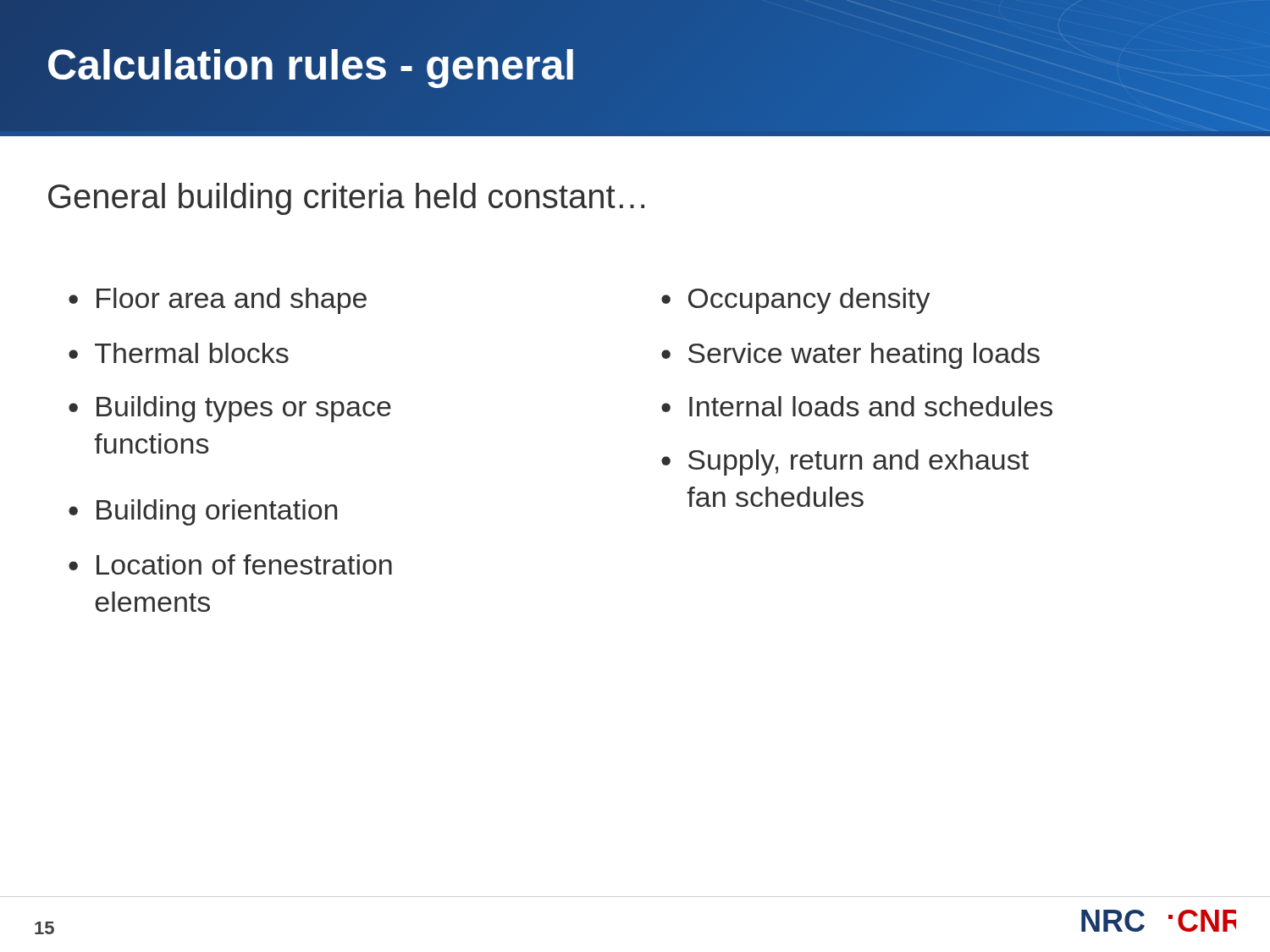Locate the logo
1270x952 pixels.
1158,922
